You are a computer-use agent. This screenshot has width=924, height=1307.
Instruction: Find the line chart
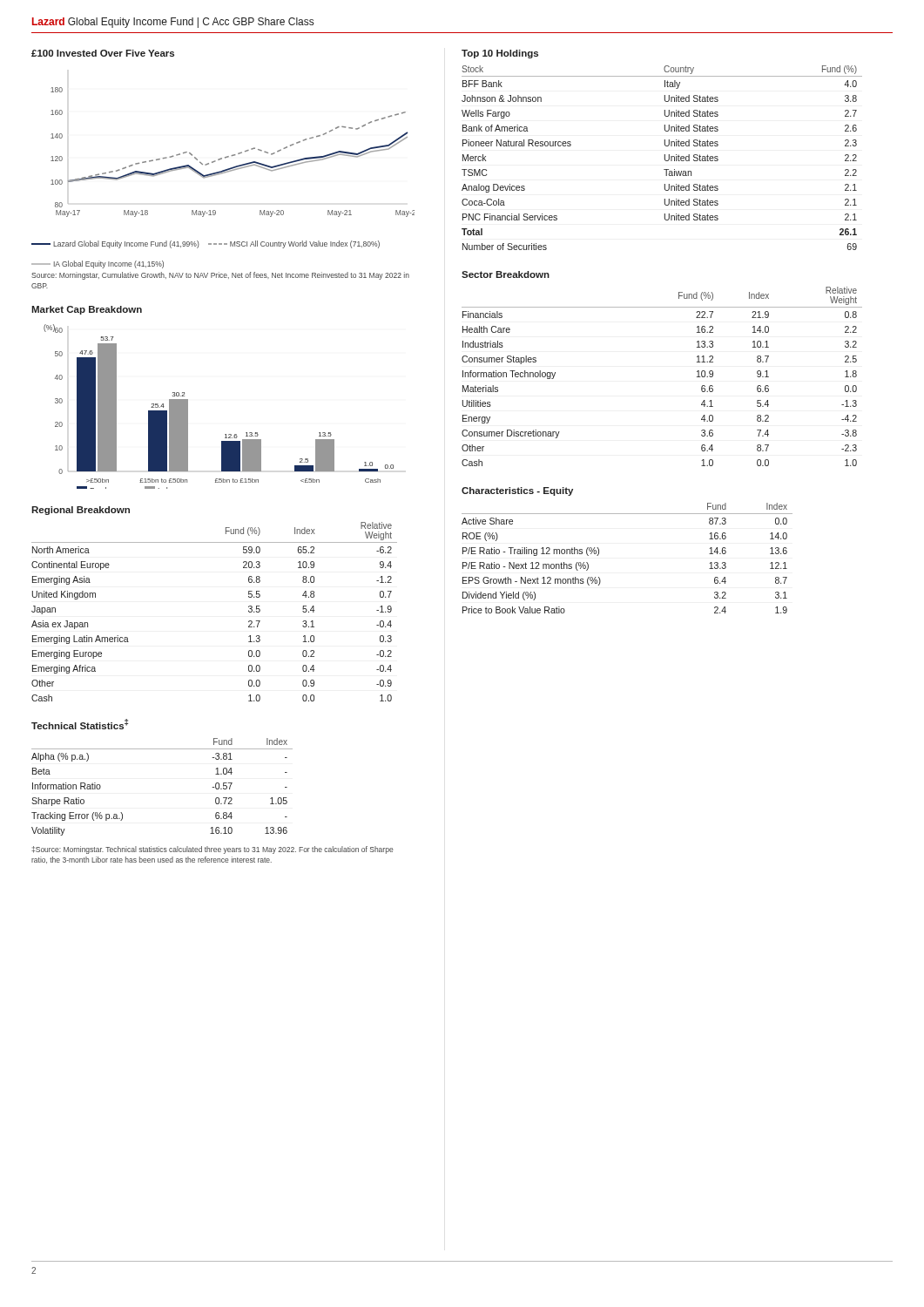(223, 150)
